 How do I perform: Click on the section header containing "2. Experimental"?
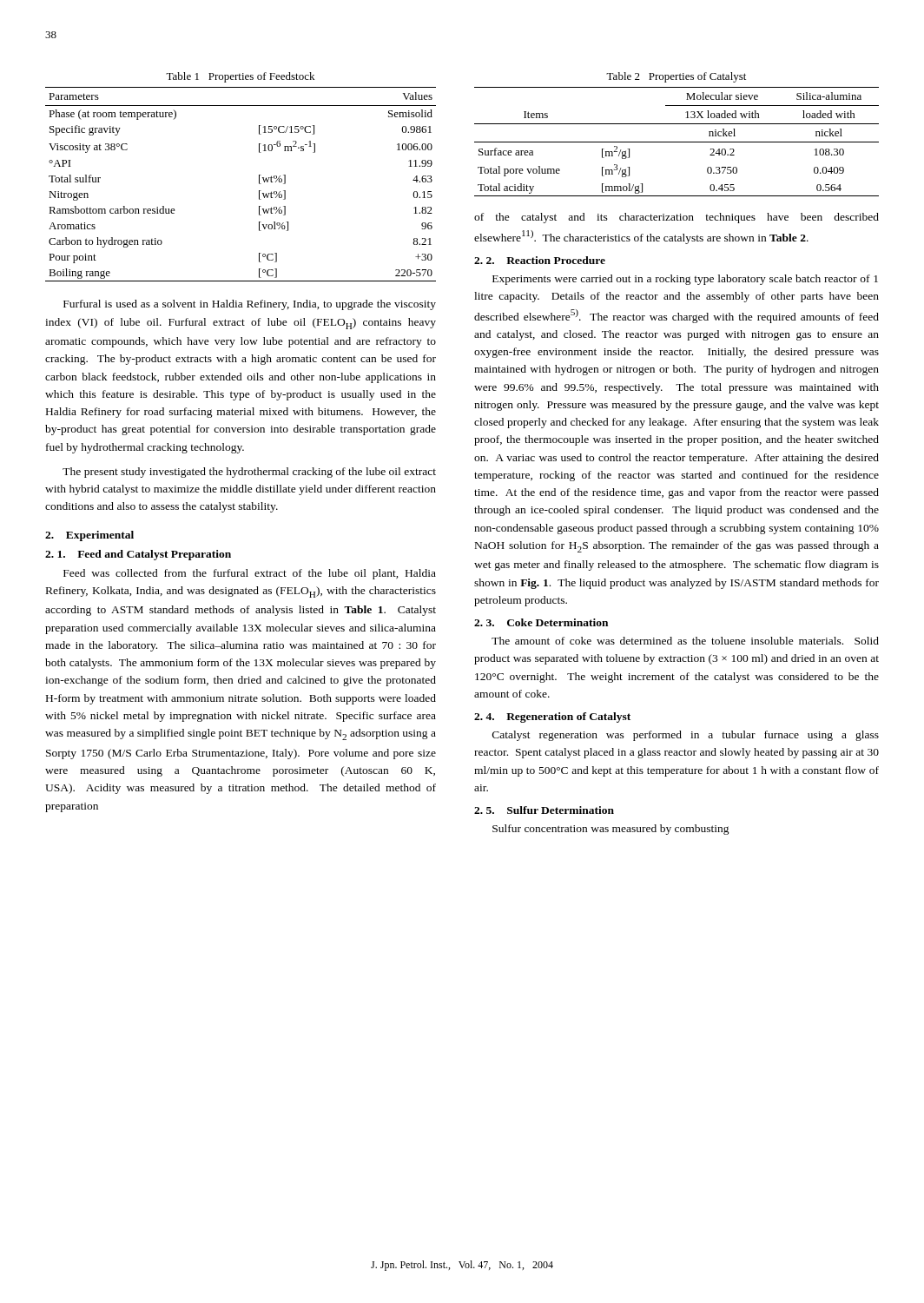(90, 534)
